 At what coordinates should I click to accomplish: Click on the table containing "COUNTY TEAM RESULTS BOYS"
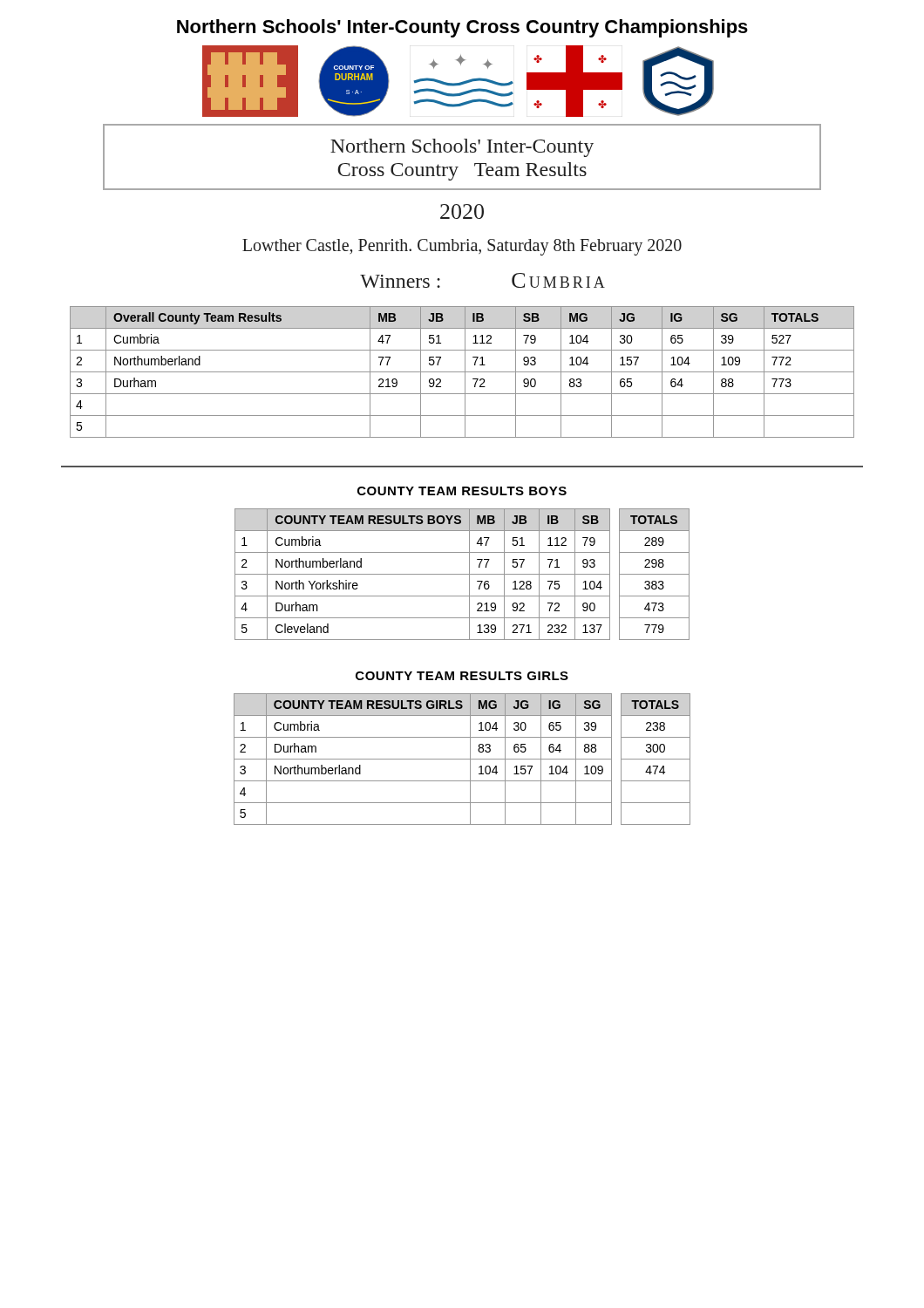pos(422,574)
